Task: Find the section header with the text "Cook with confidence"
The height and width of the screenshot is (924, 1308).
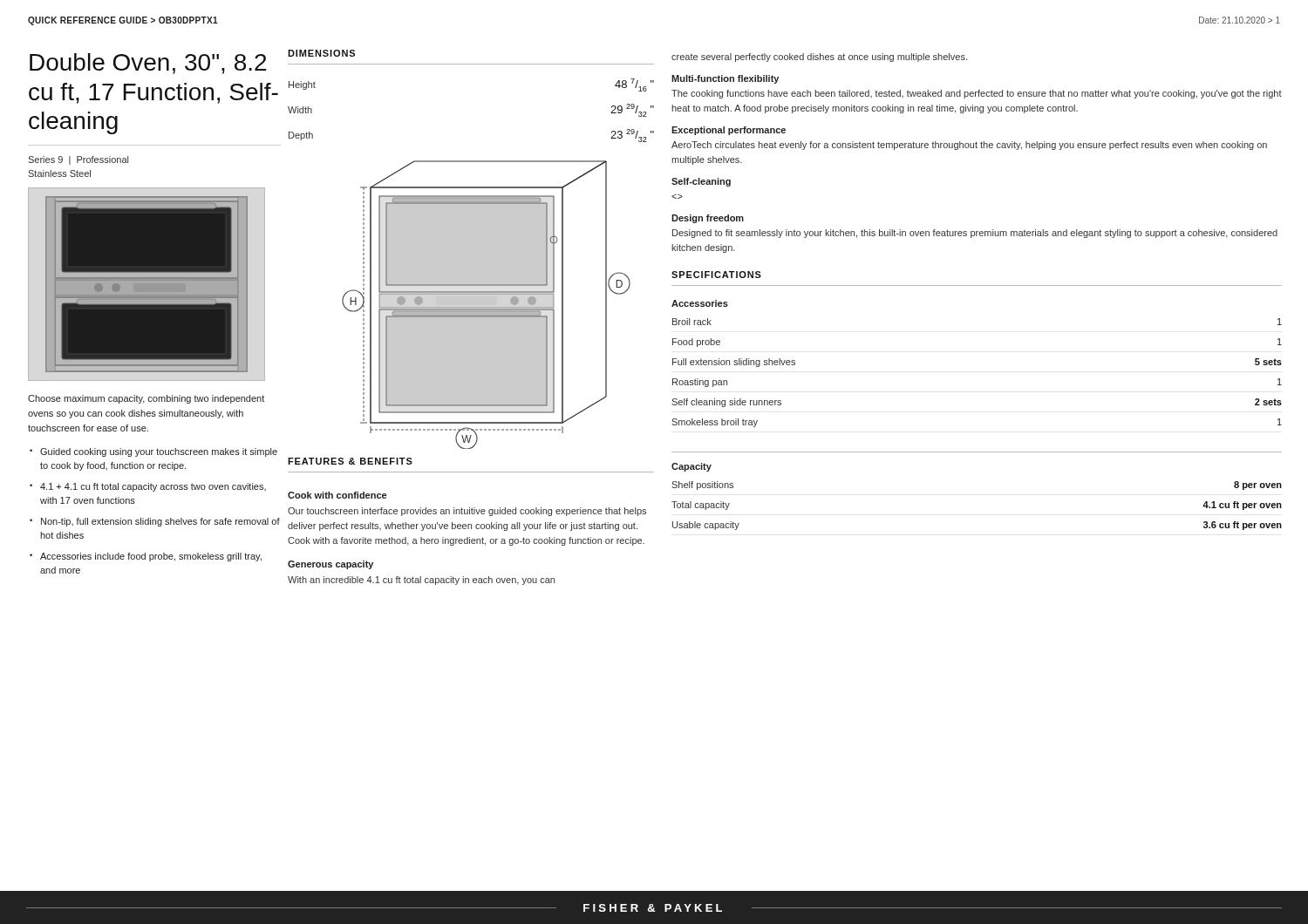Action: point(337,495)
